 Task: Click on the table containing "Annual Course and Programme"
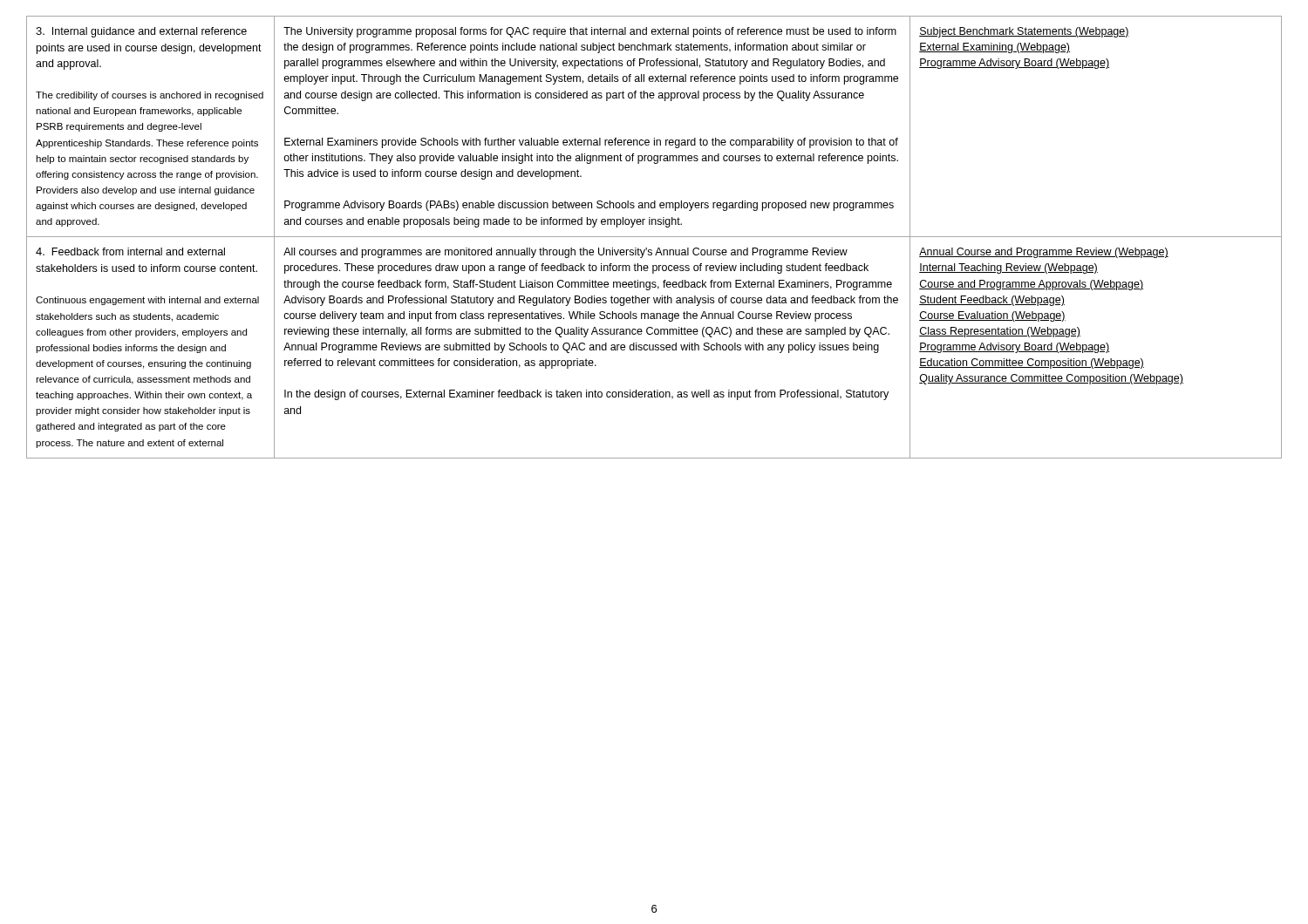(x=654, y=237)
